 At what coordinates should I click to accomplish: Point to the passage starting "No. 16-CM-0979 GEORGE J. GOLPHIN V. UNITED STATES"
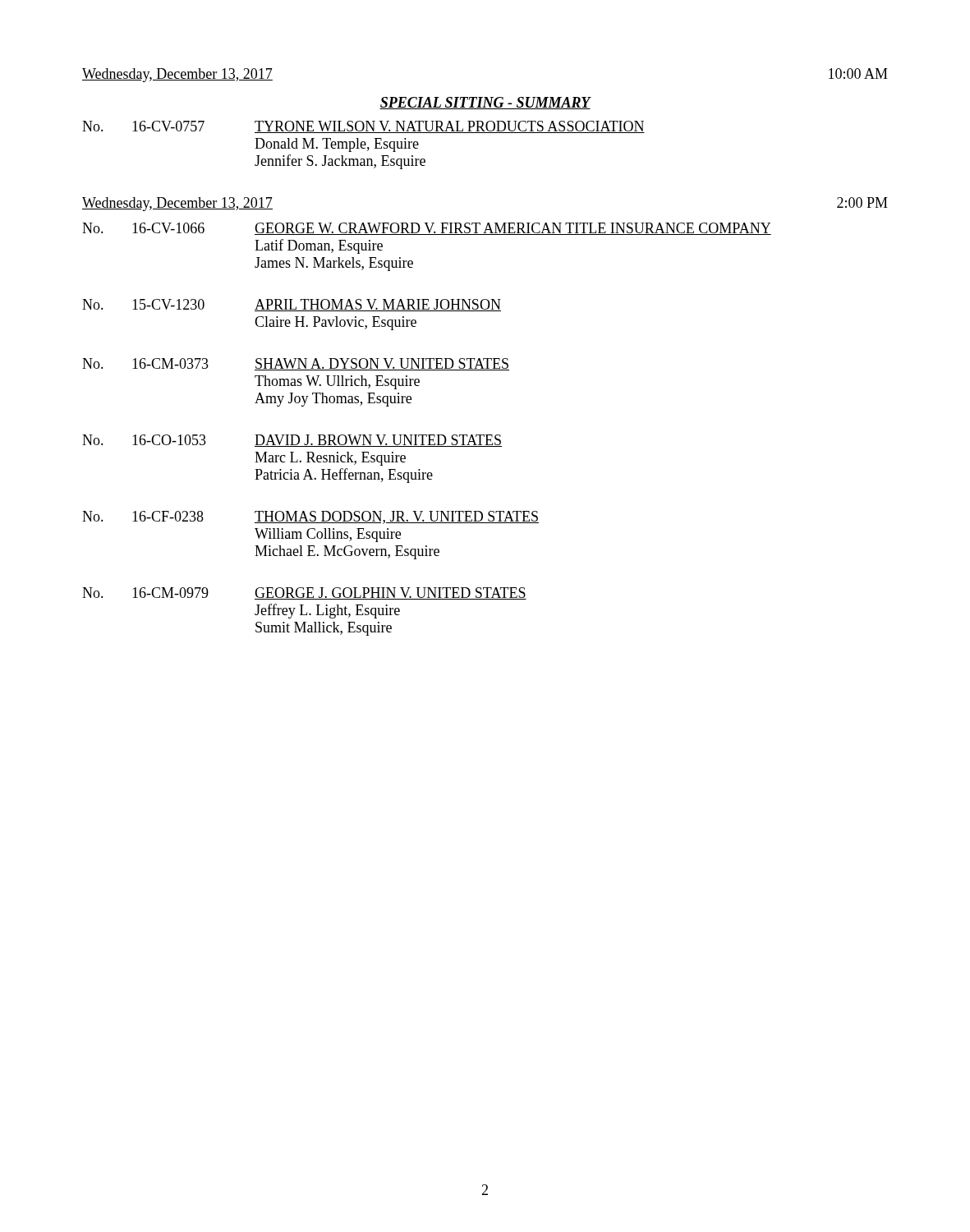[x=304, y=593]
